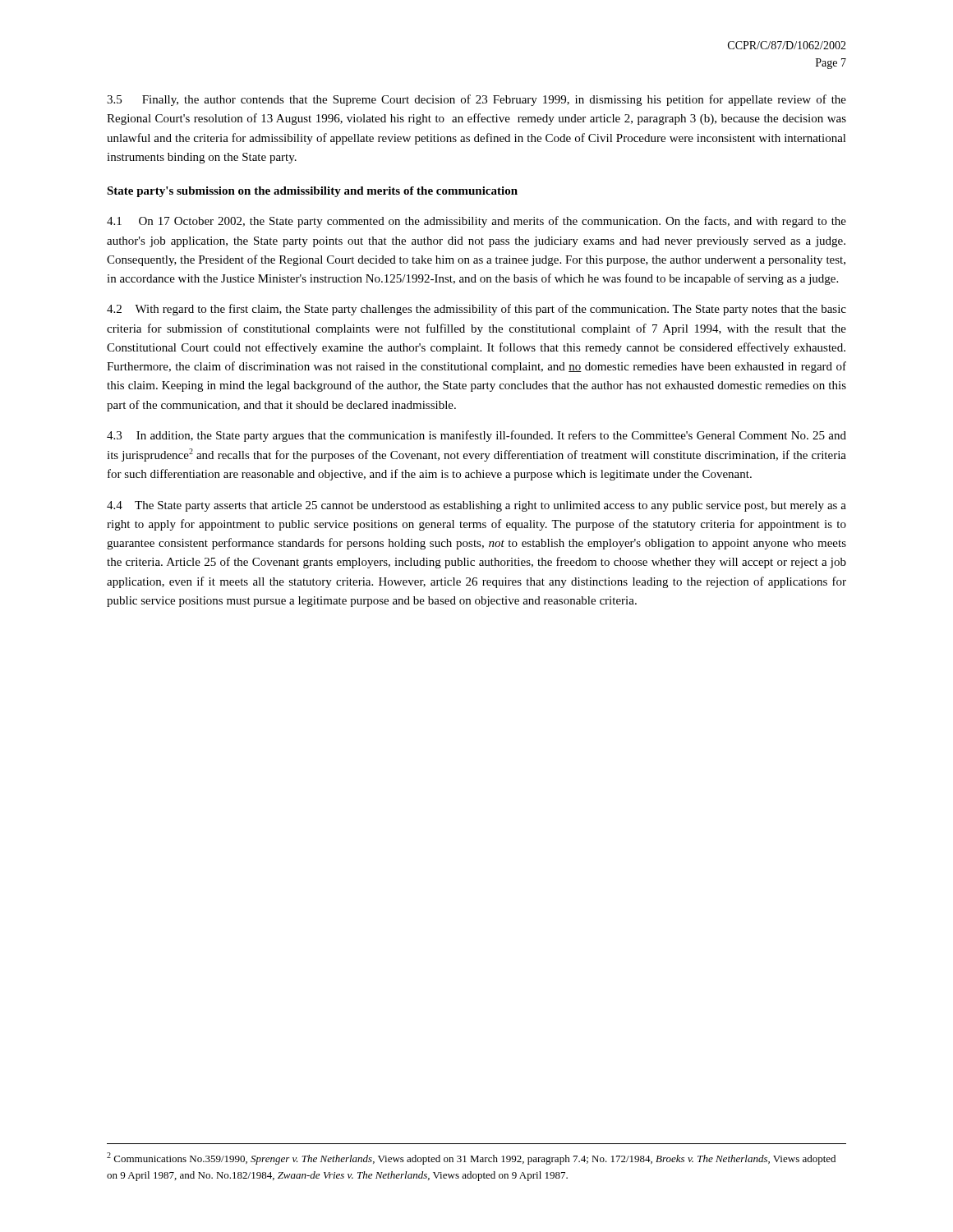Find the text block containing "4 The State"
953x1232 pixels.
[476, 553]
